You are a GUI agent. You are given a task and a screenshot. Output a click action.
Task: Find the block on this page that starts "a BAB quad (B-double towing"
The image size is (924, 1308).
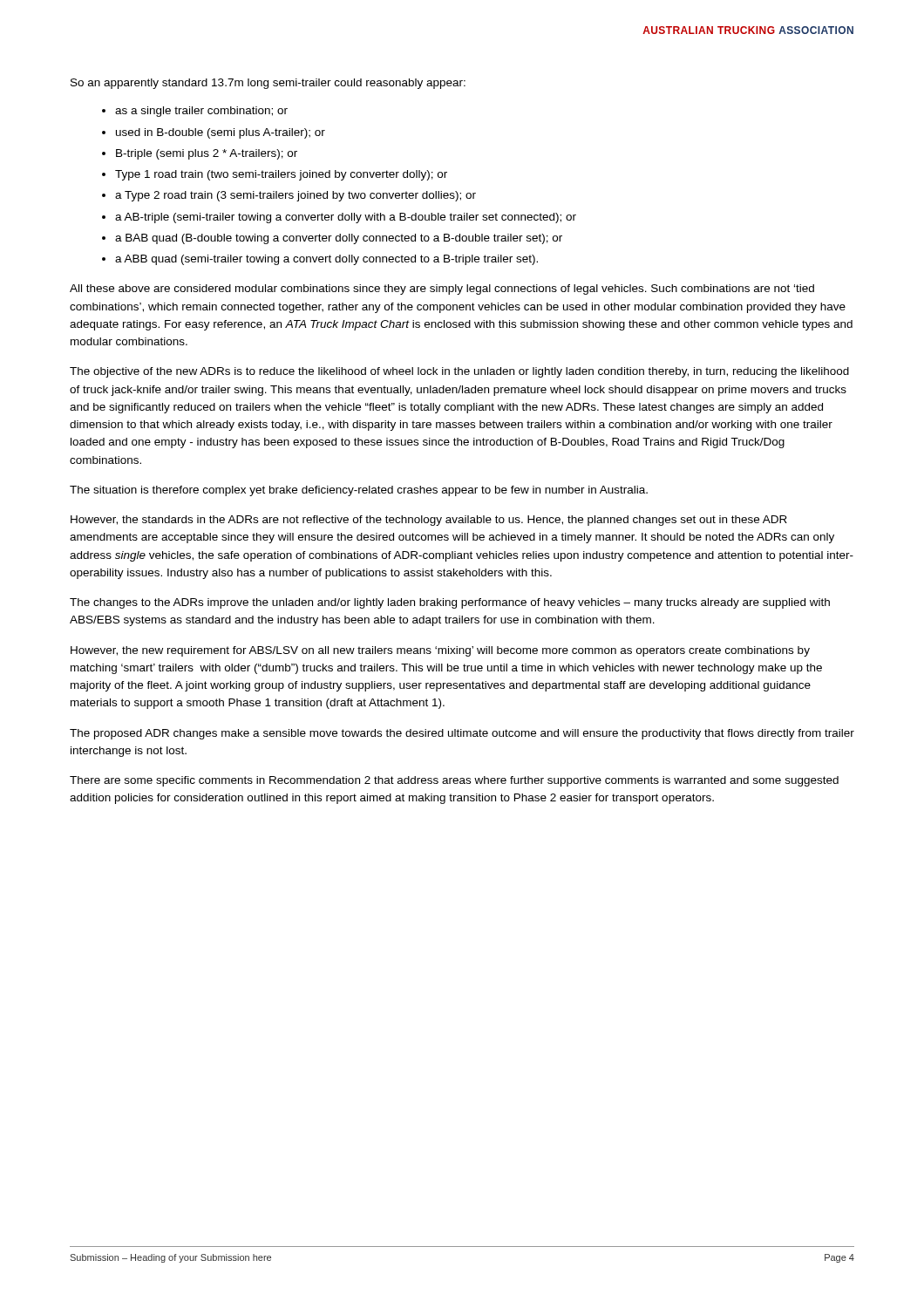339,237
